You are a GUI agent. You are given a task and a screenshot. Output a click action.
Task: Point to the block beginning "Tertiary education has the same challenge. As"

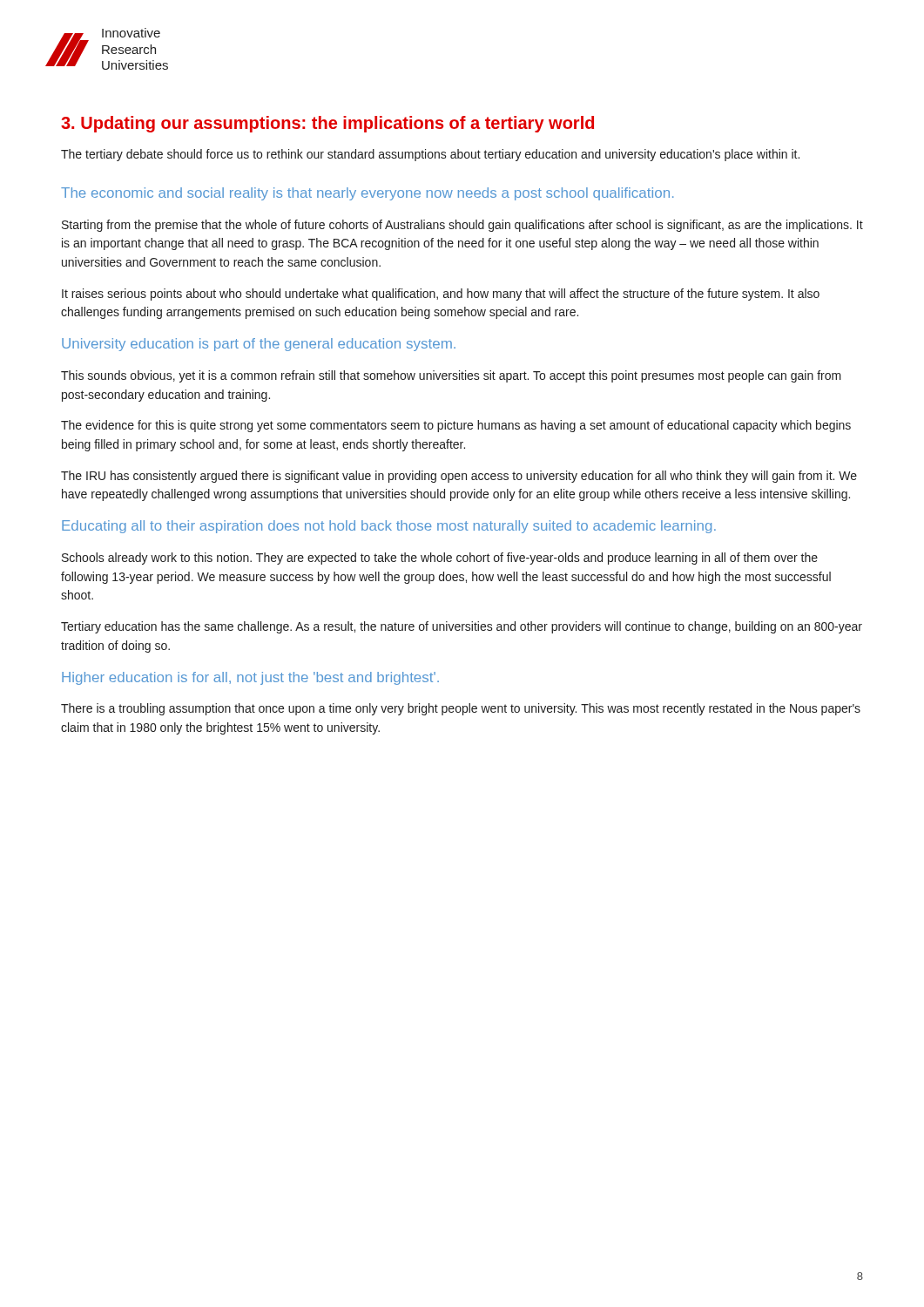(462, 636)
